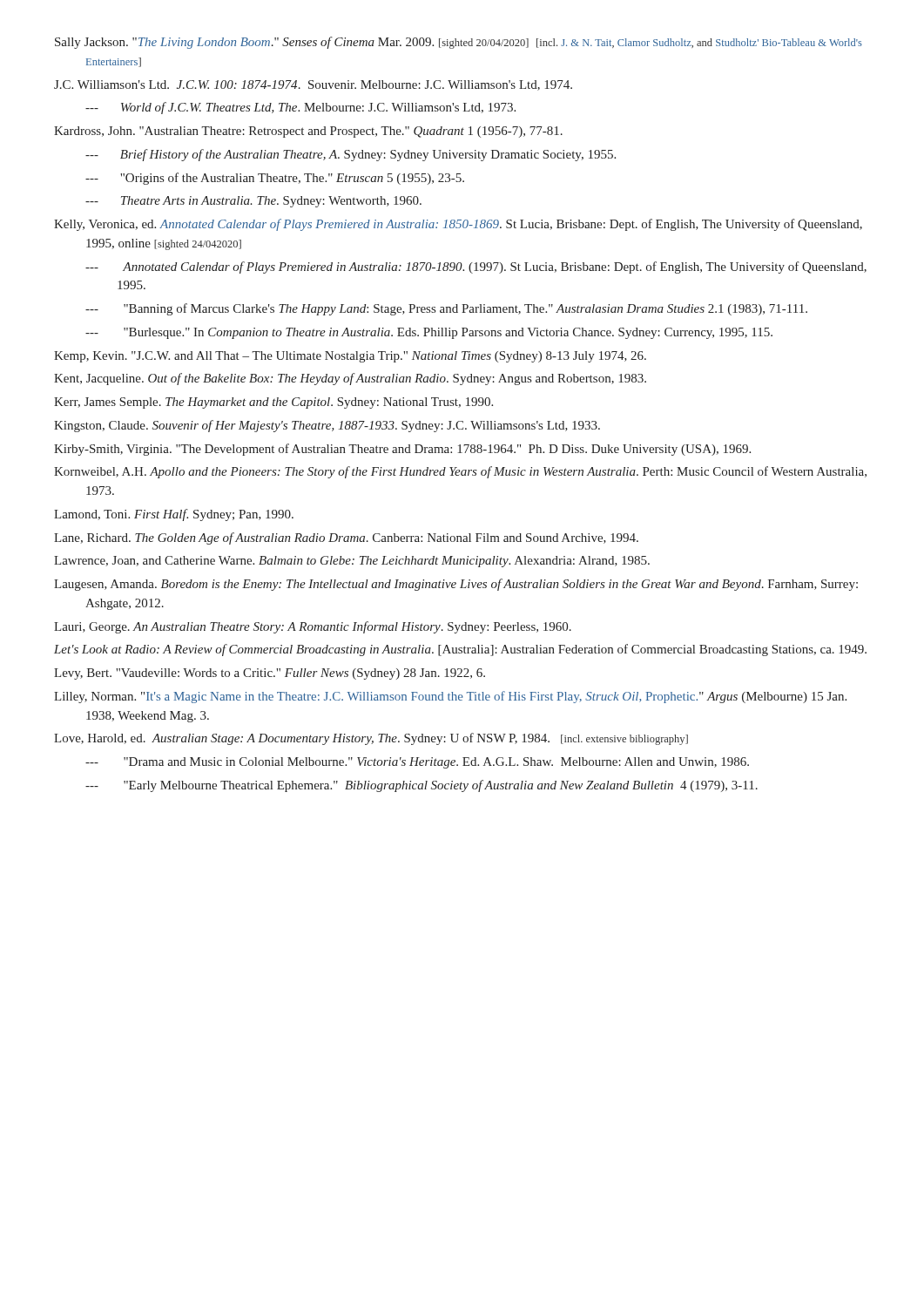Screen dimensions: 1307x924
Task: Locate the list item that says "Lane, Richard. The"
Action: point(347,537)
